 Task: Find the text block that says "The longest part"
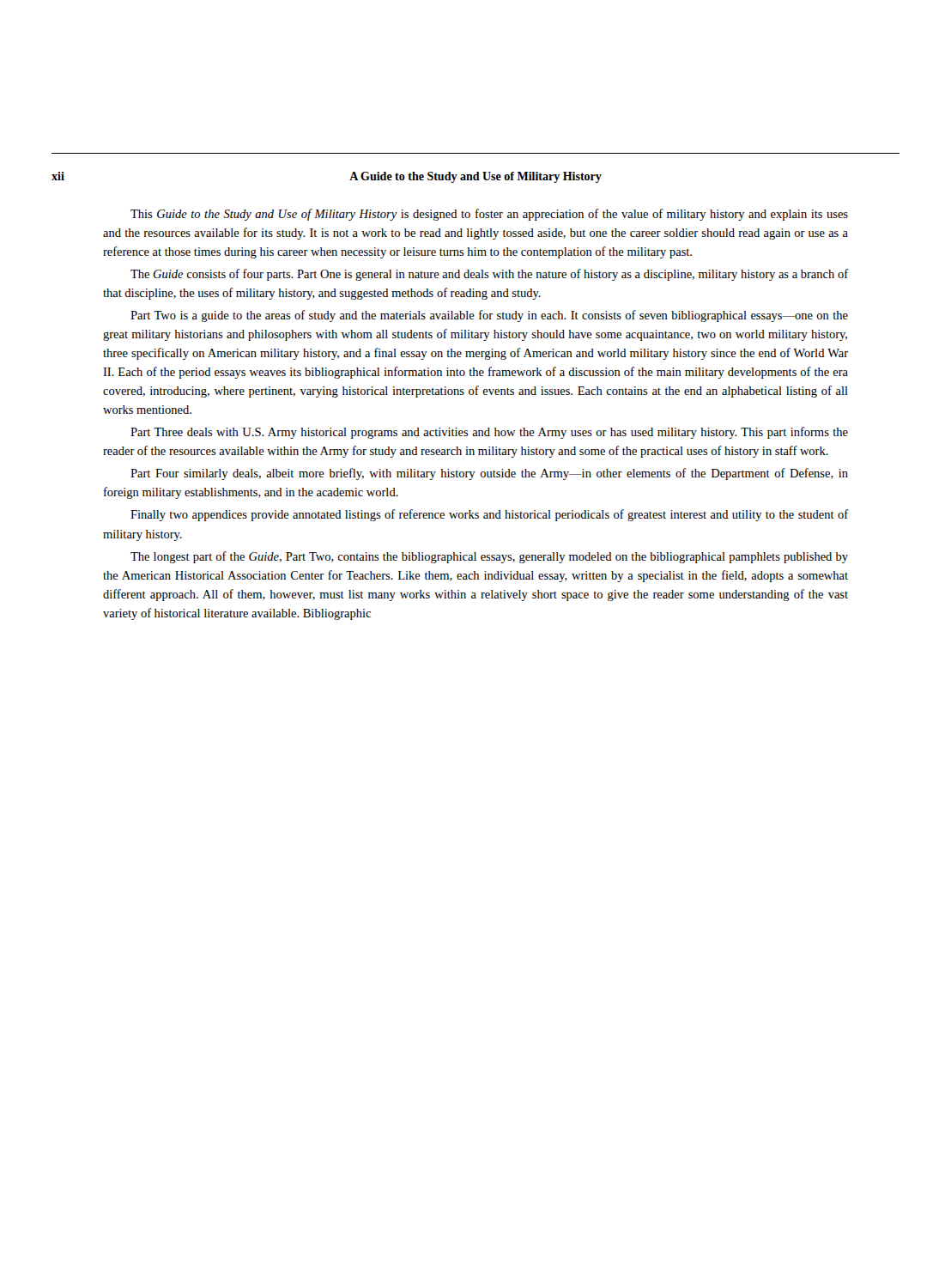point(476,584)
